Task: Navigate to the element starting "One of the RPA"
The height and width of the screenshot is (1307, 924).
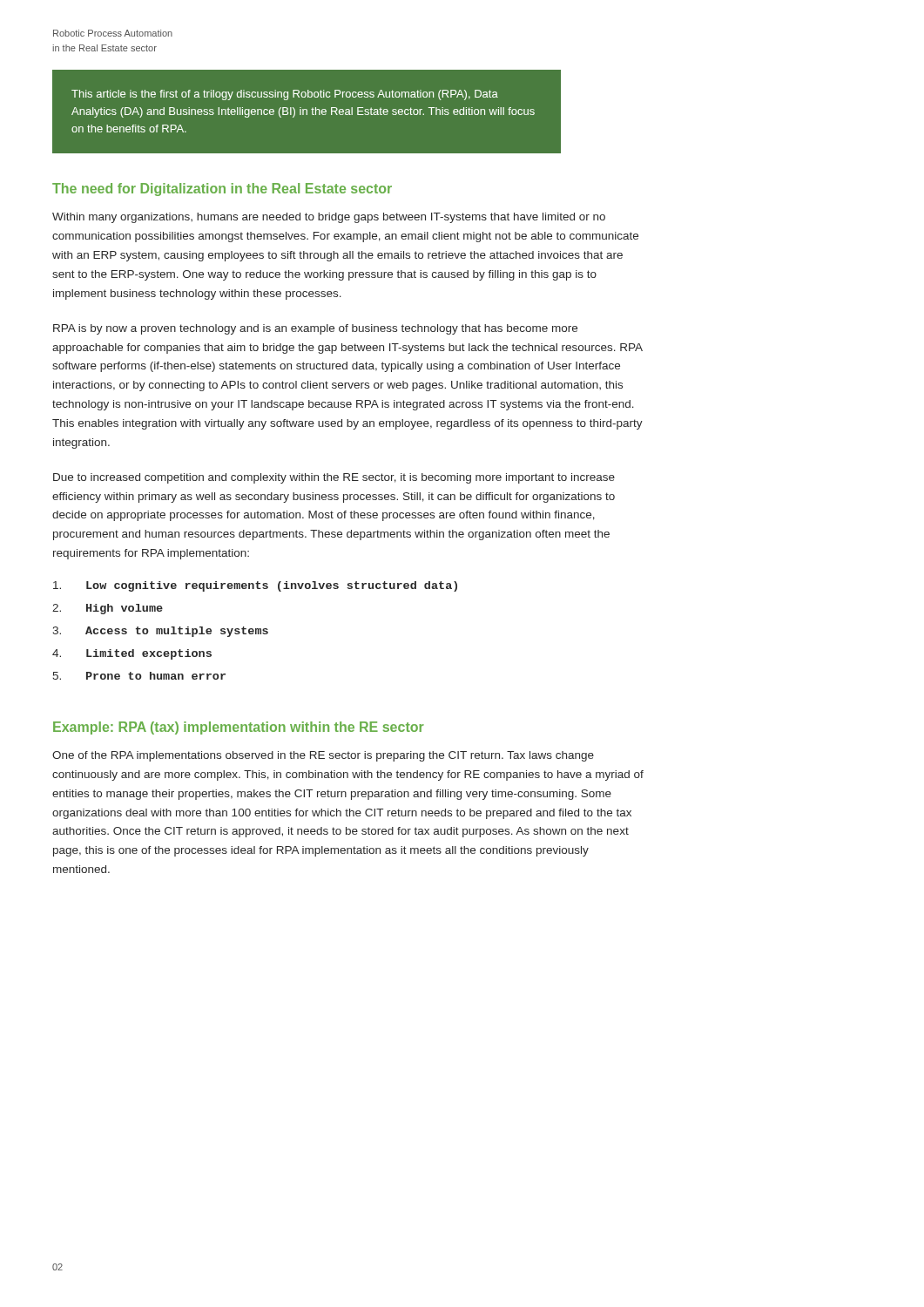Action: coord(348,812)
